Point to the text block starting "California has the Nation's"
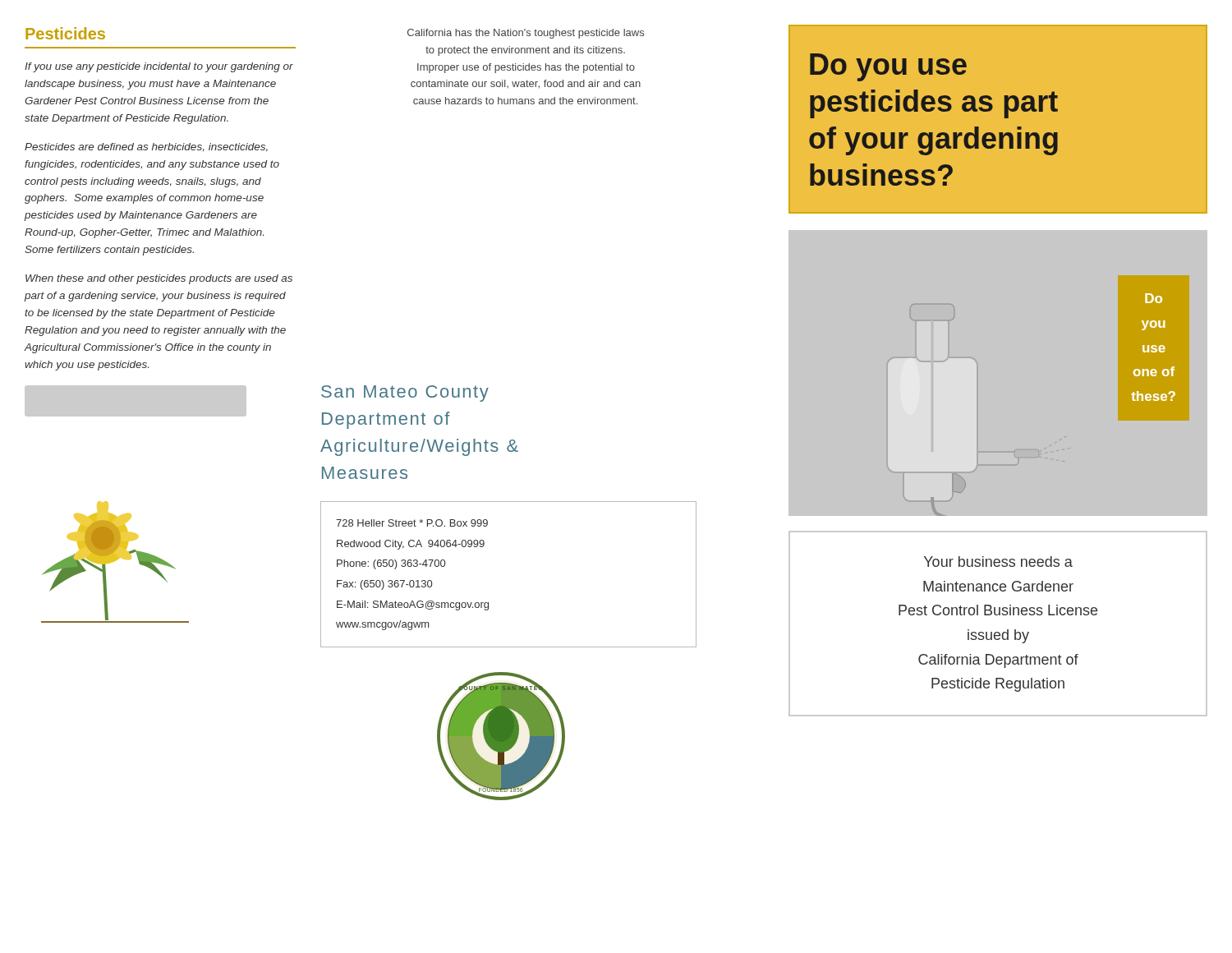1232x953 pixels. [526, 67]
